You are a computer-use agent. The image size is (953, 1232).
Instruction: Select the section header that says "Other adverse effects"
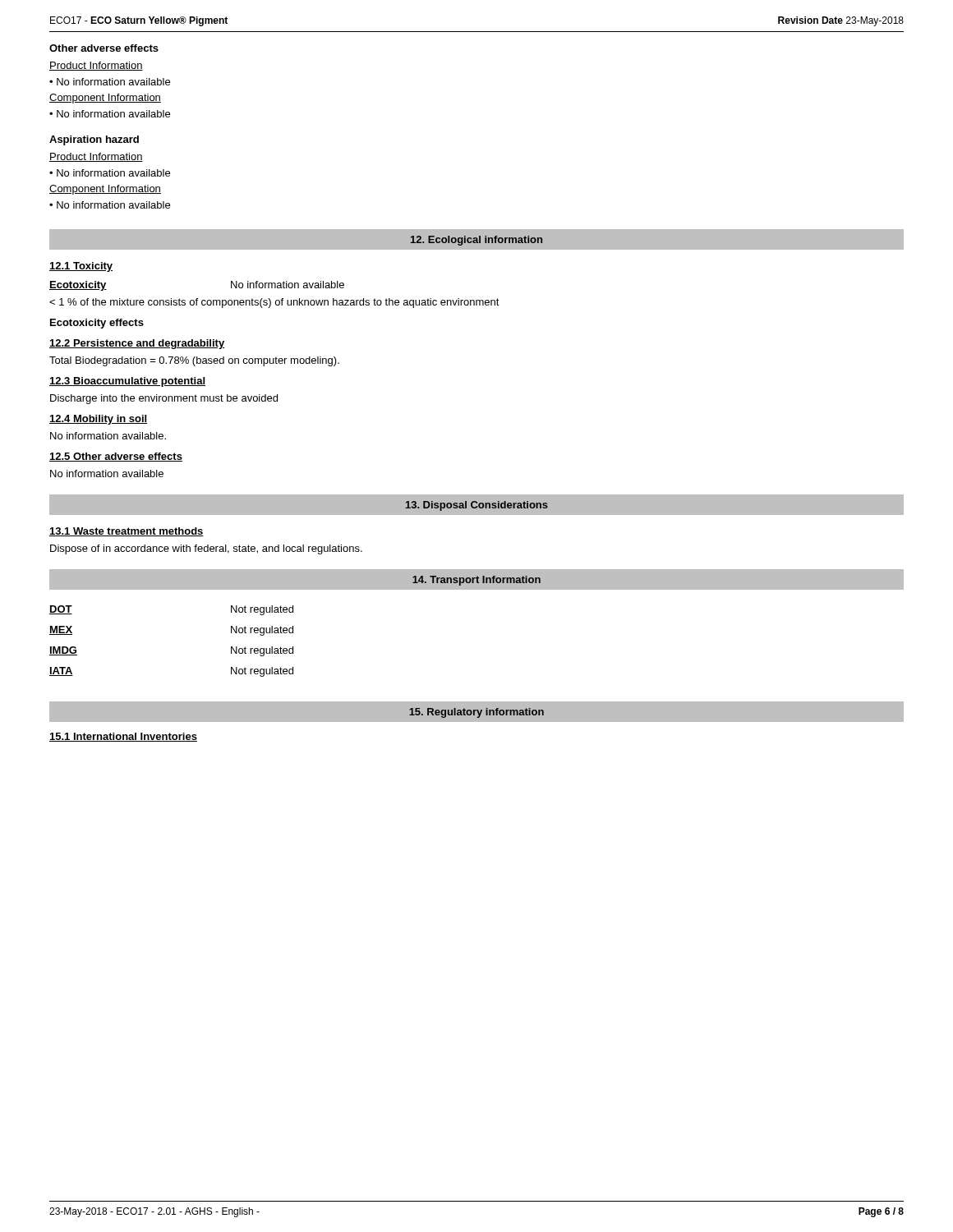pyautogui.click(x=104, y=48)
